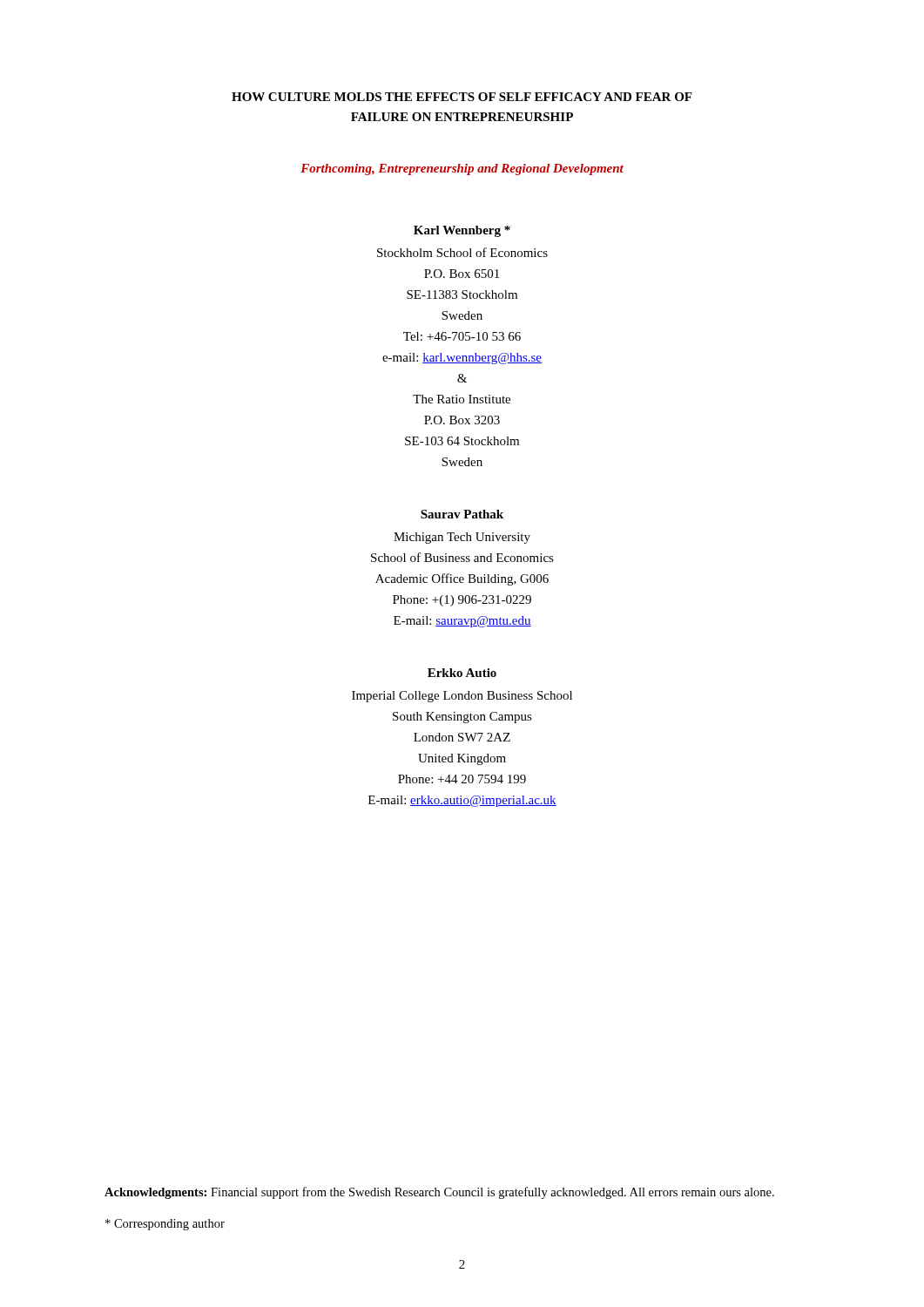The height and width of the screenshot is (1307, 924).
Task: Point to the block beginning "Erkko Autio Imperial College London"
Action: pos(462,735)
